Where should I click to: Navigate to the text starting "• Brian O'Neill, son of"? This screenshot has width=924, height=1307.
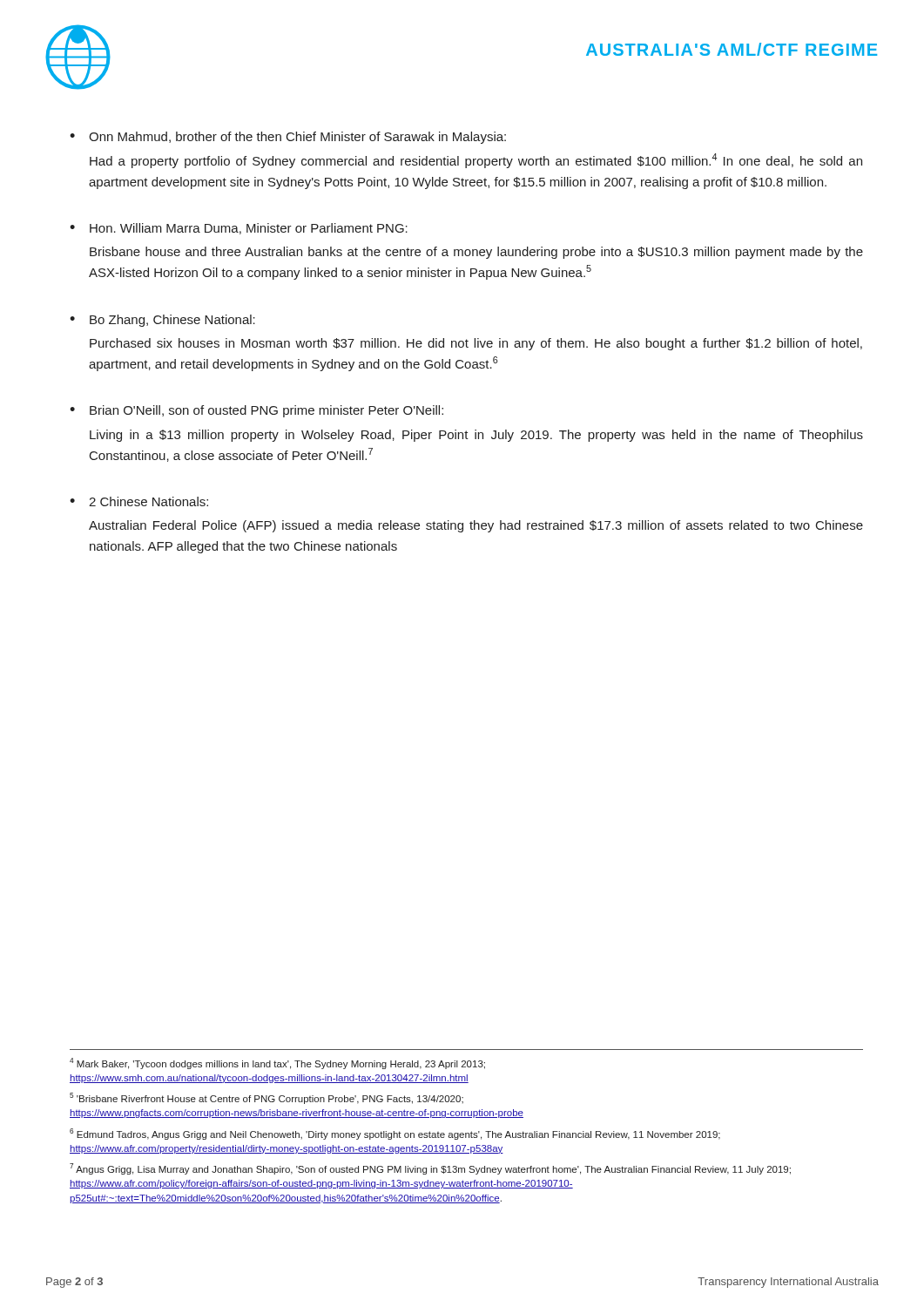tap(466, 433)
